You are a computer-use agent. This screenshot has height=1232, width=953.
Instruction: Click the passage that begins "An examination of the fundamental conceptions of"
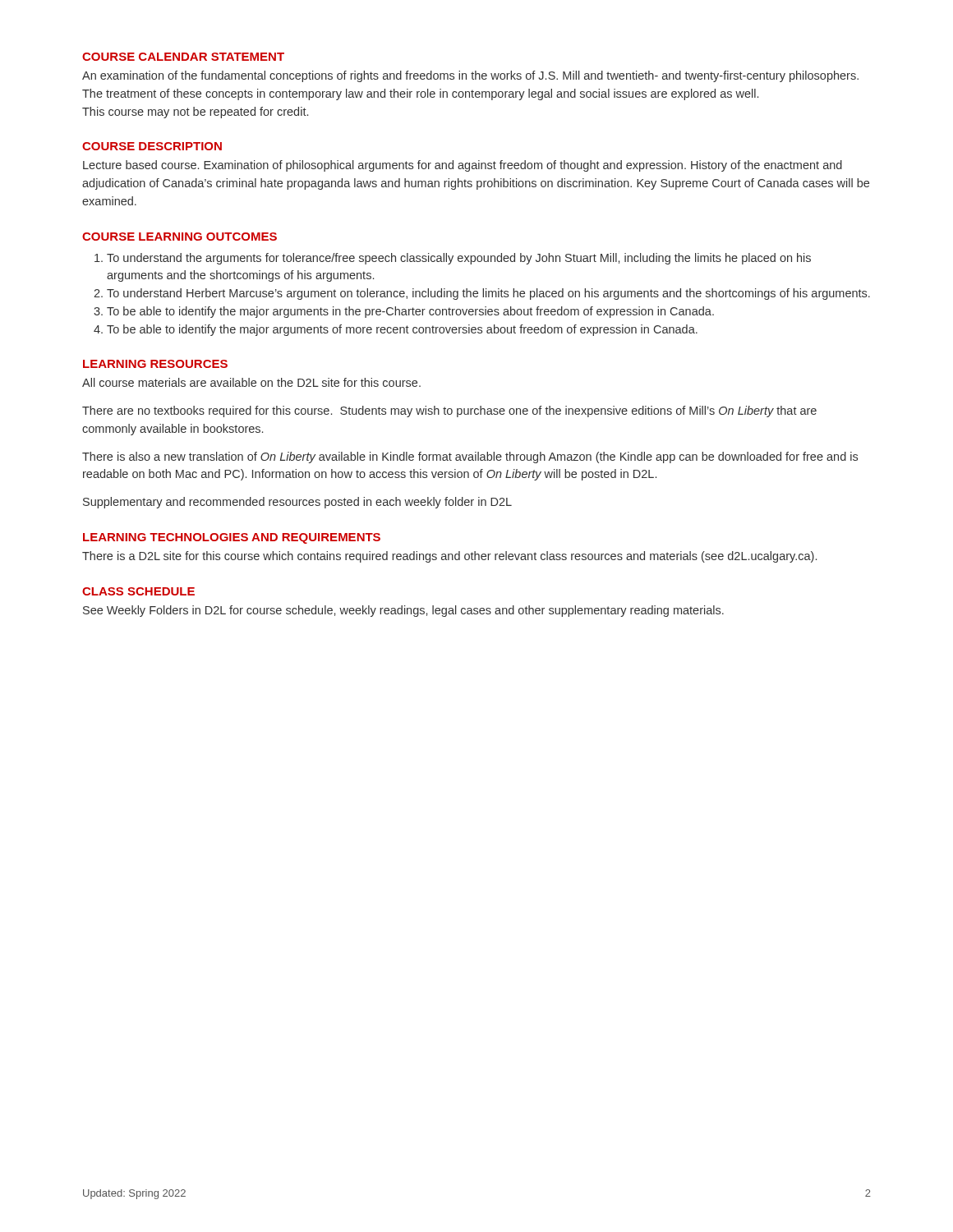[471, 93]
